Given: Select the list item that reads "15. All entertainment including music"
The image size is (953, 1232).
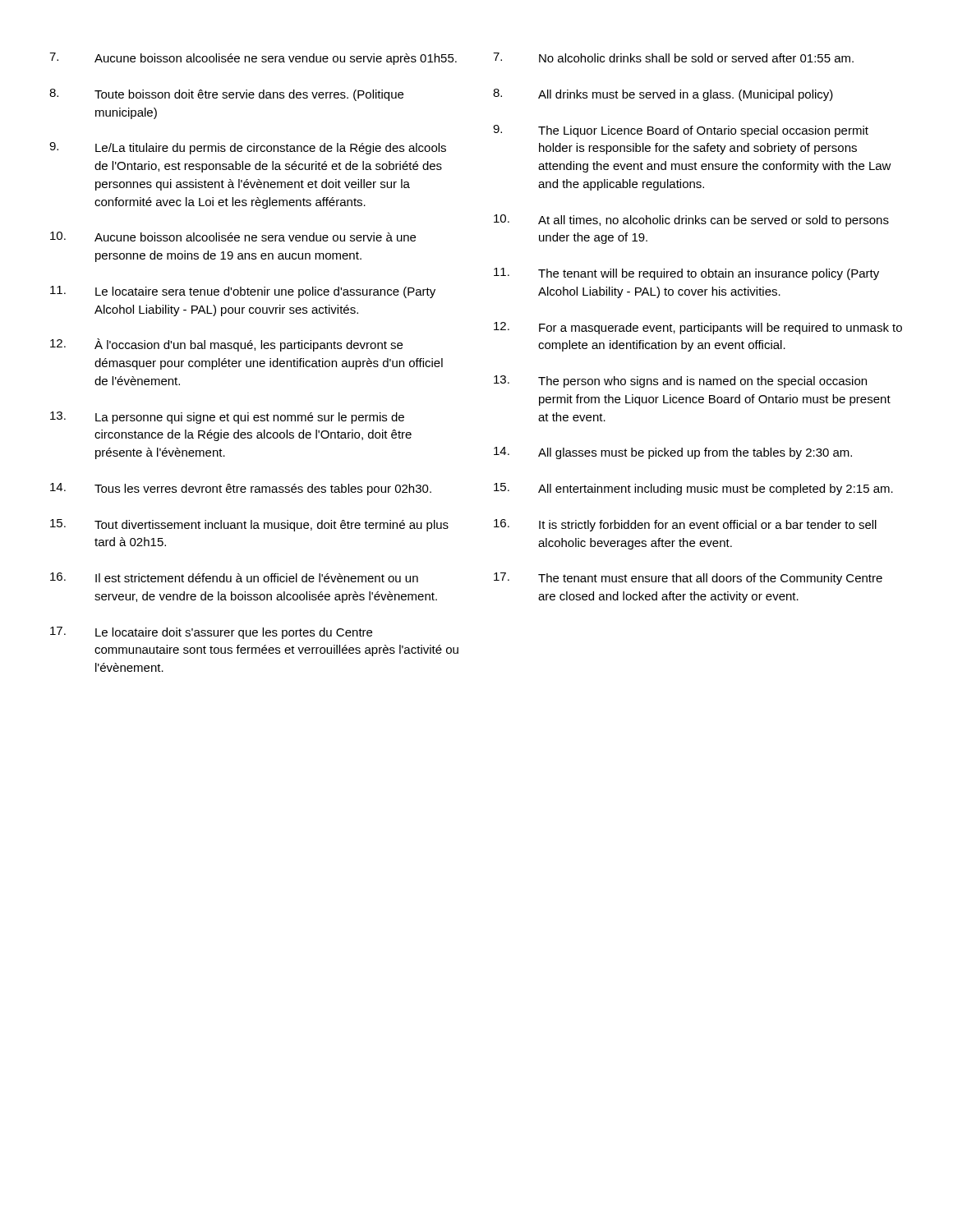Looking at the screenshot, I should [693, 489].
